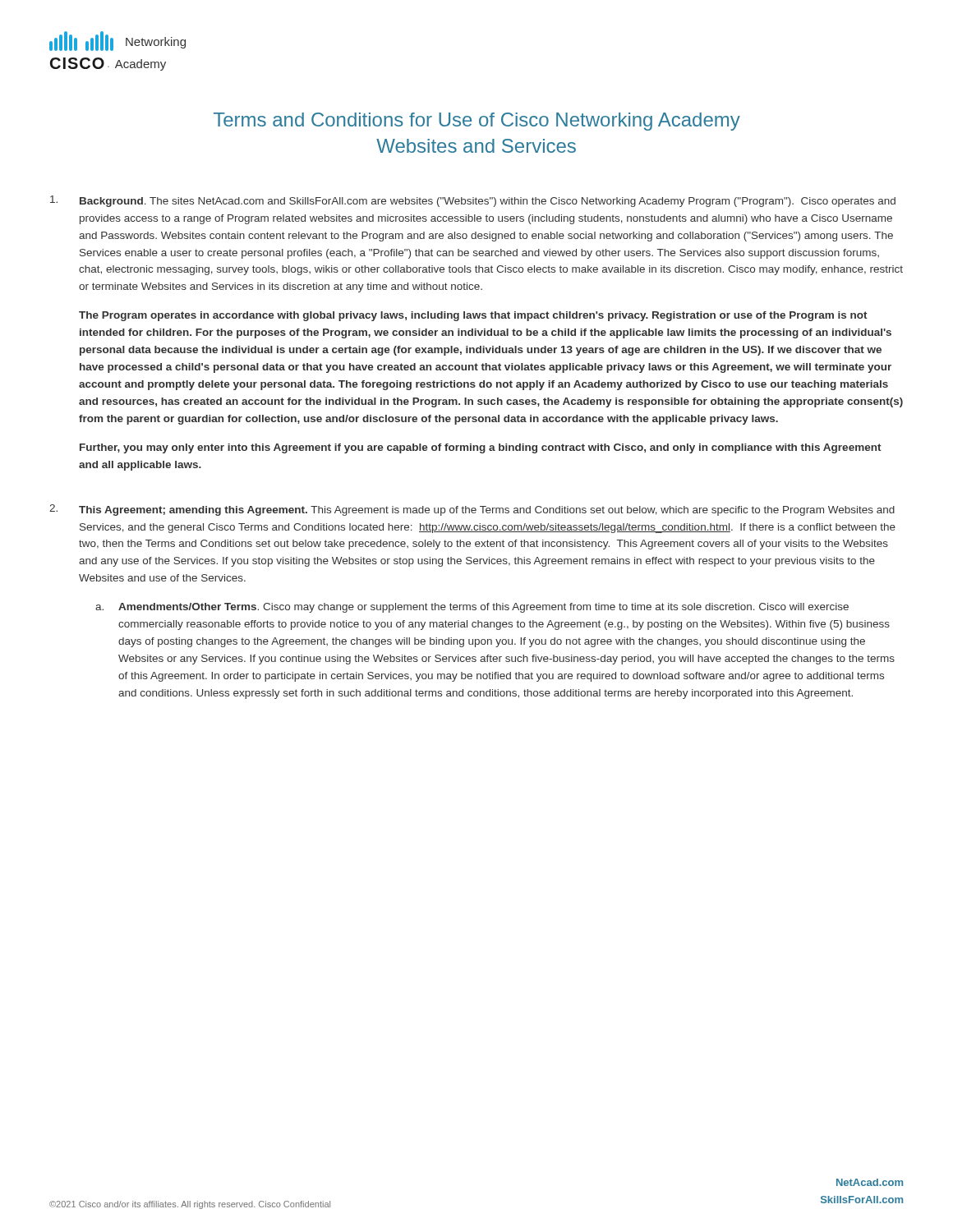The height and width of the screenshot is (1232, 953).
Task: Point to the title beginning "Terms and Conditions"
Action: (476, 133)
